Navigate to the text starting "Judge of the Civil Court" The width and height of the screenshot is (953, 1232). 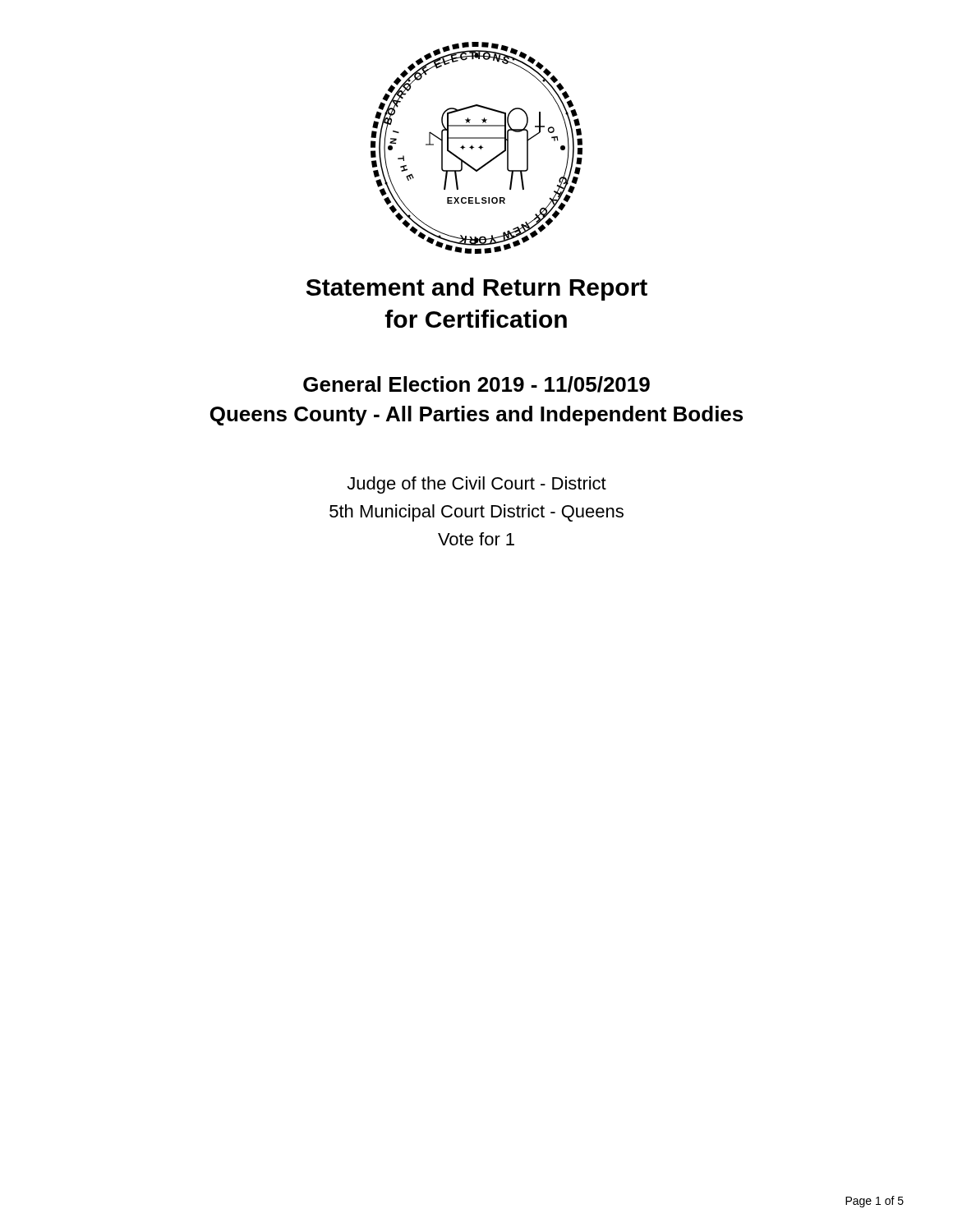pyautogui.click(x=476, y=512)
